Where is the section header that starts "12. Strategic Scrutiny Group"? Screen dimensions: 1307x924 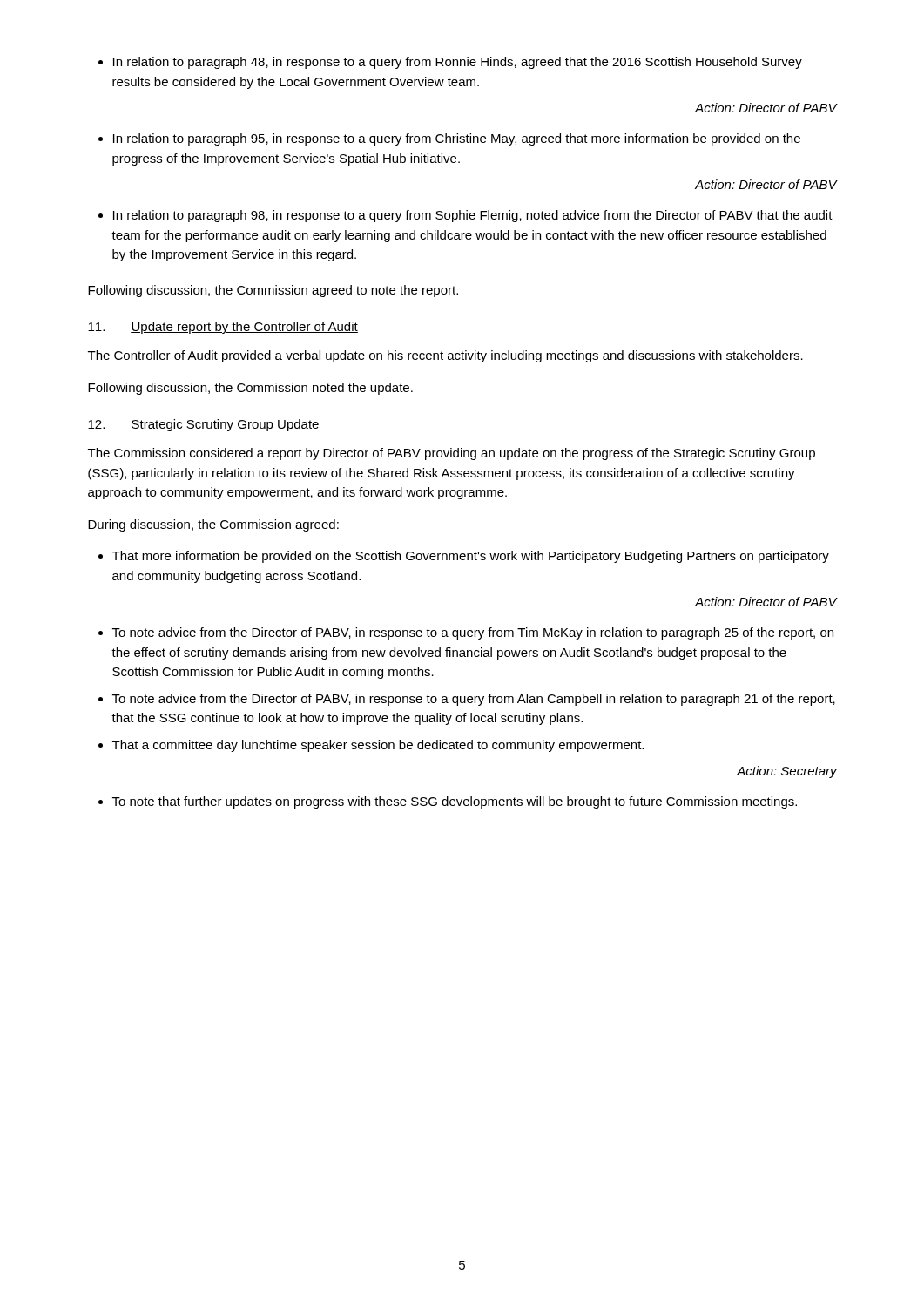pos(203,424)
